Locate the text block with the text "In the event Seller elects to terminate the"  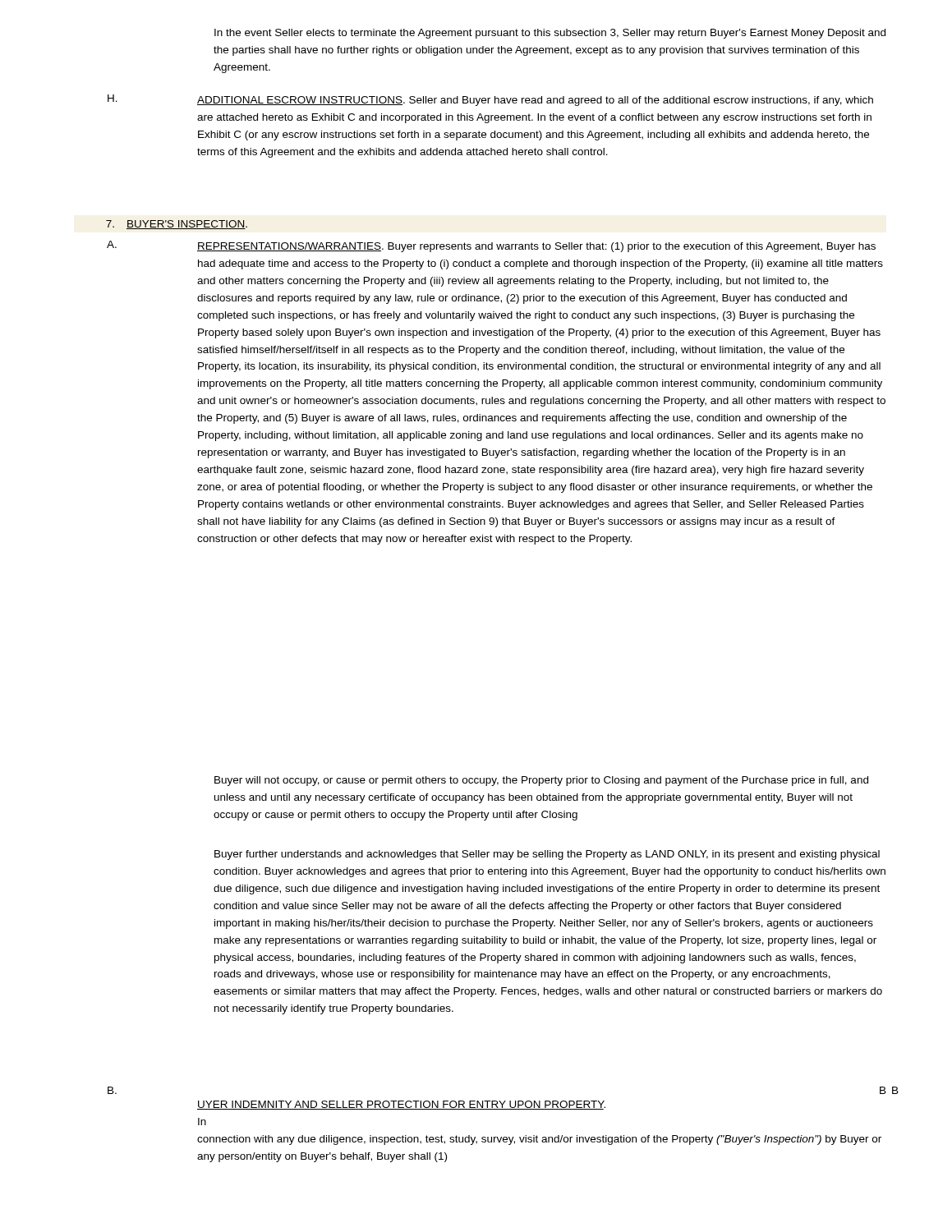(550, 50)
